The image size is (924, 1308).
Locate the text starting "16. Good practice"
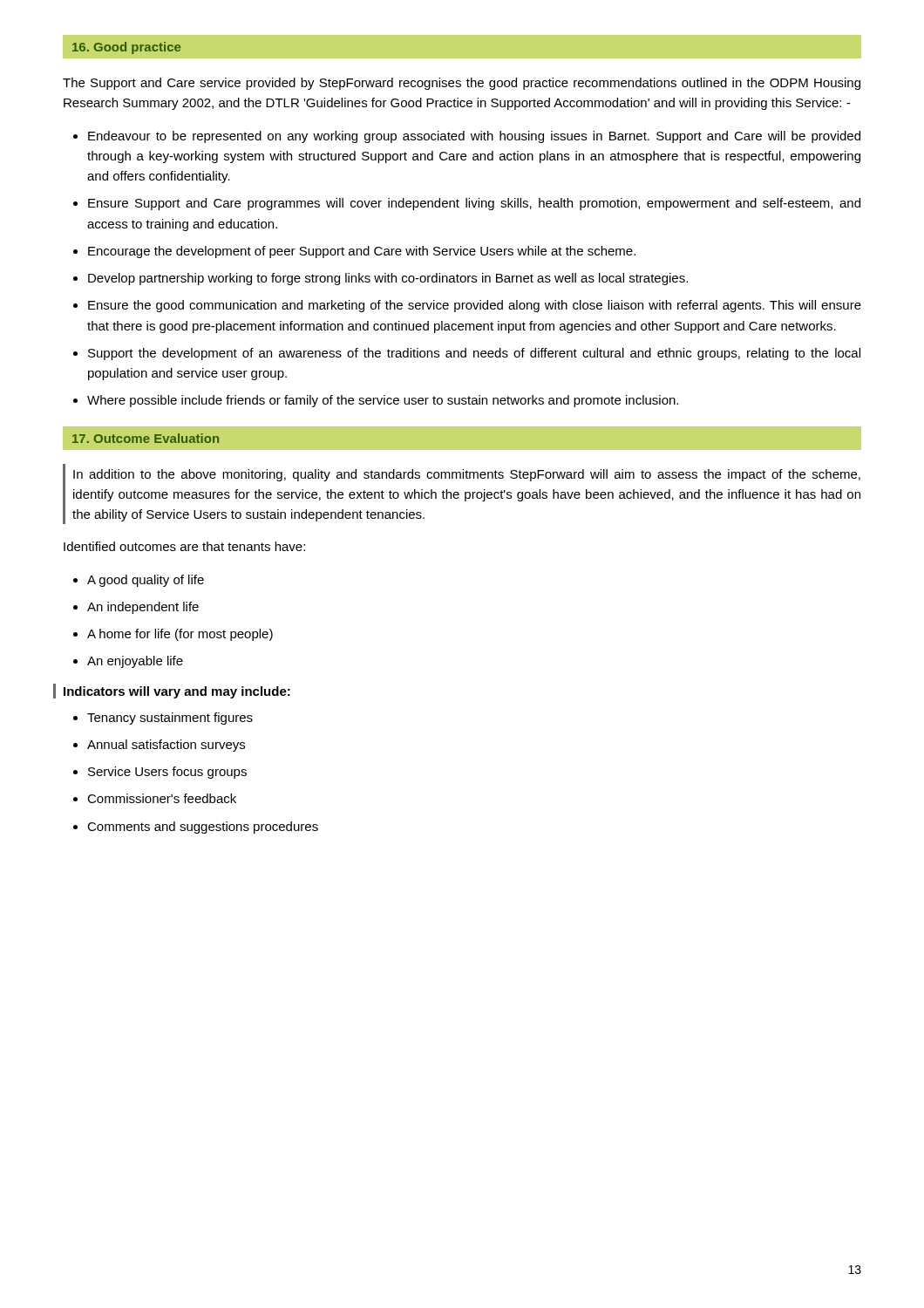(126, 47)
